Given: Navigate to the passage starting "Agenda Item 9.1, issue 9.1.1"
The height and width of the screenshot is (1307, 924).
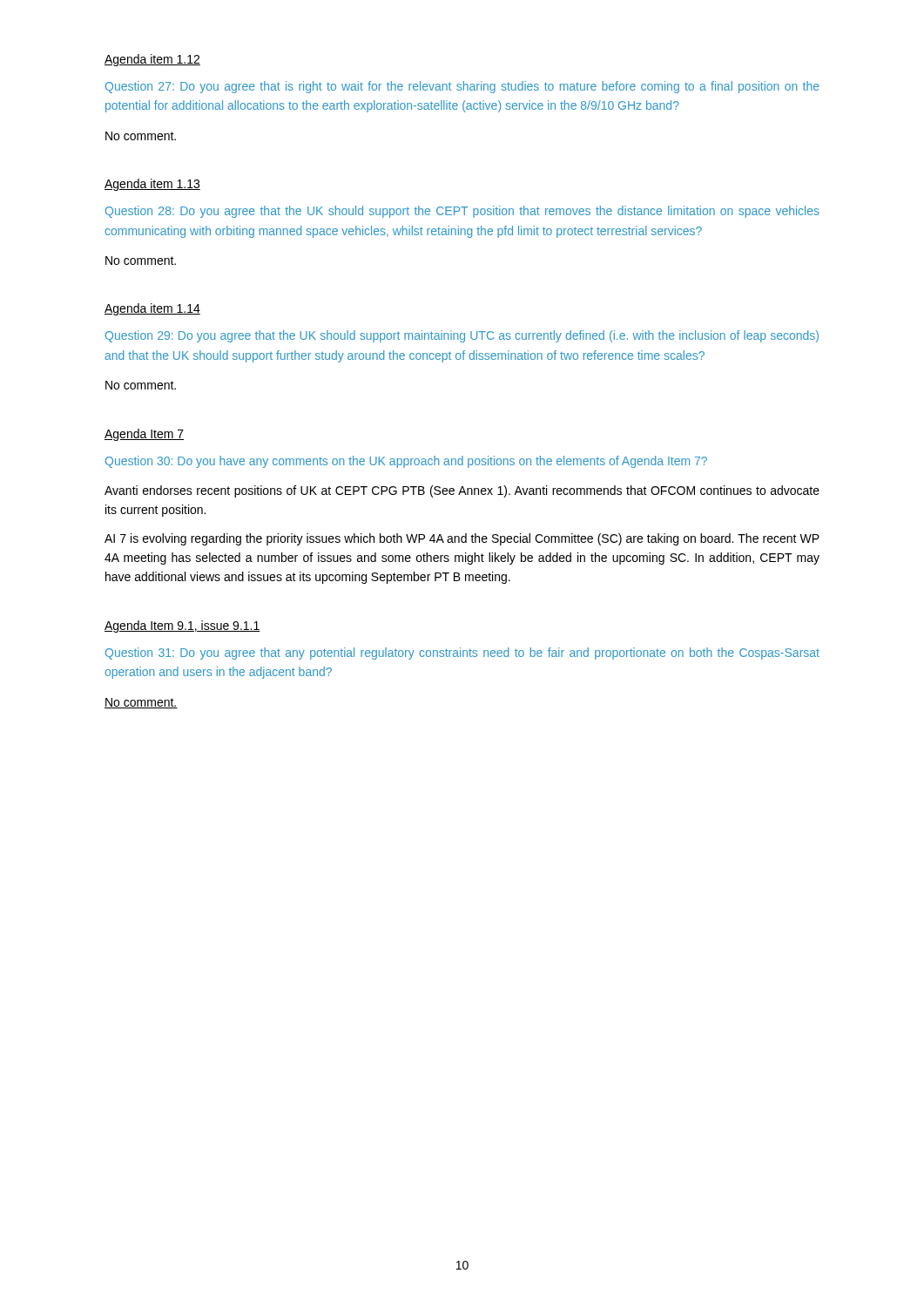Looking at the screenshot, I should click(x=182, y=625).
